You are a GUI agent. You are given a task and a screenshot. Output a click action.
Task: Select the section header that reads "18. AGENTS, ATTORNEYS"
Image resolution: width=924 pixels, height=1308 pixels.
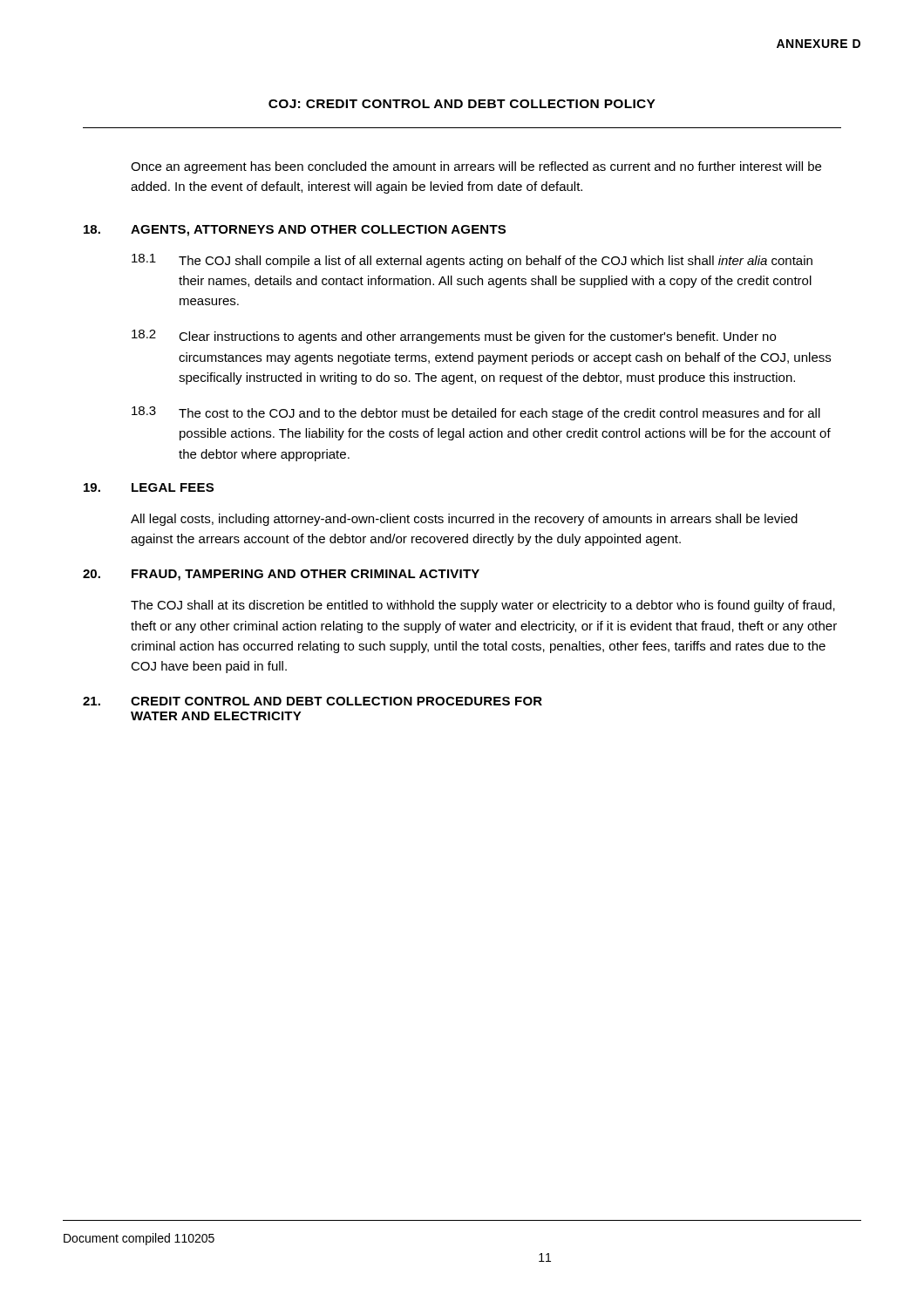pyautogui.click(x=295, y=228)
